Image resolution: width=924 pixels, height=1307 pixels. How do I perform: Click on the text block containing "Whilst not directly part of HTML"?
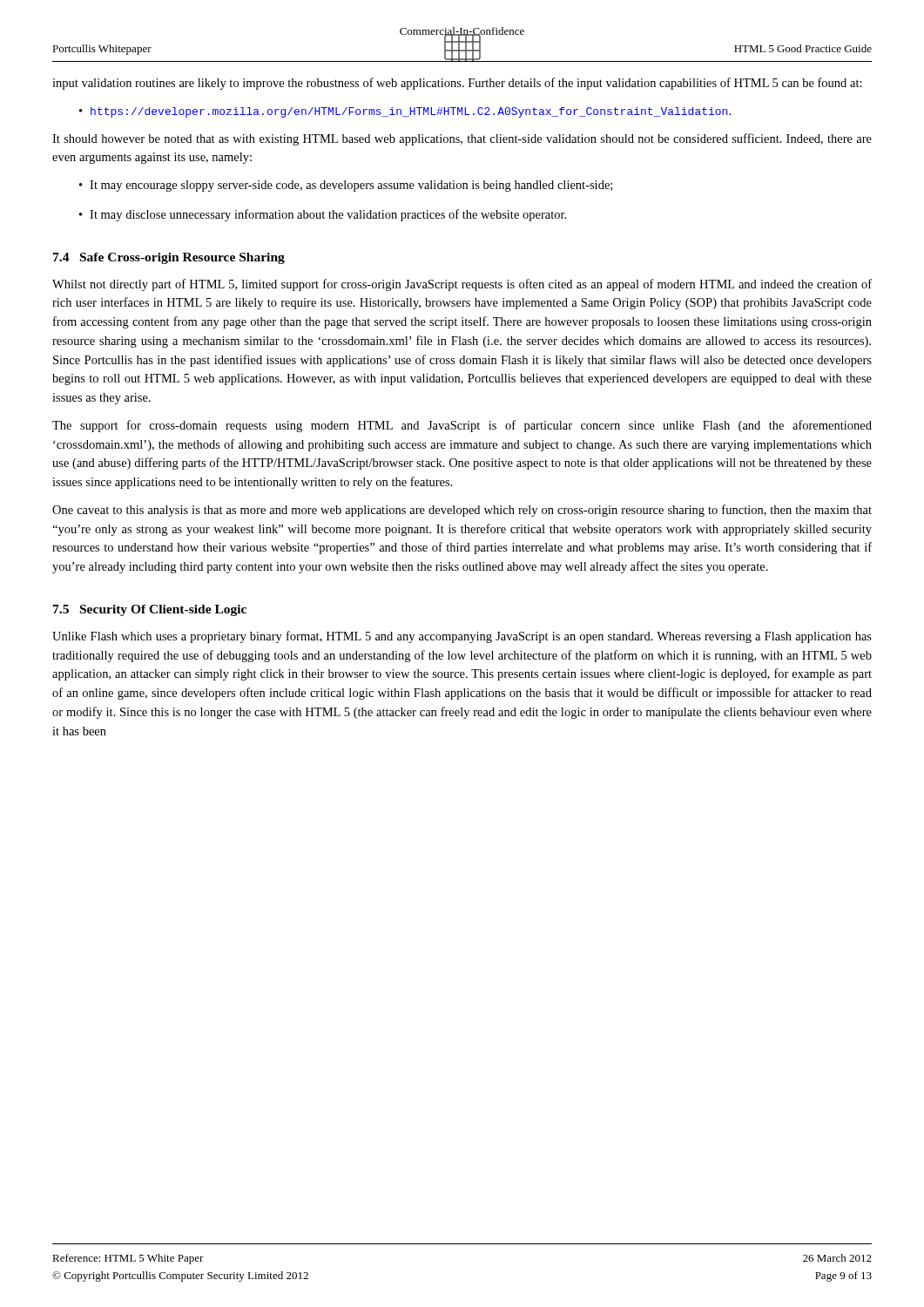pos(462,340)
